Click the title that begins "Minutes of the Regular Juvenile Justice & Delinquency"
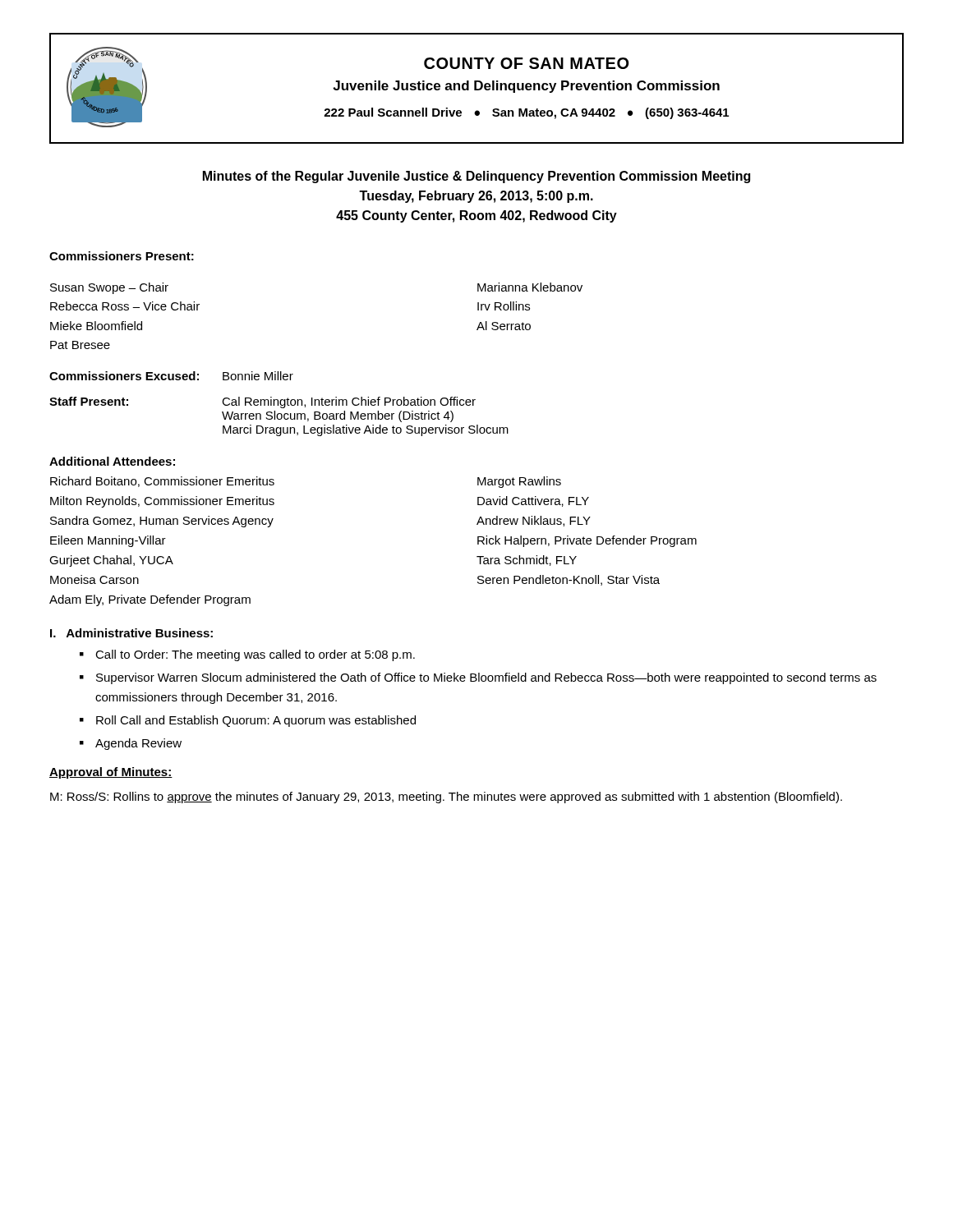This screenshot has height=1232, width=953. (476, 196)
